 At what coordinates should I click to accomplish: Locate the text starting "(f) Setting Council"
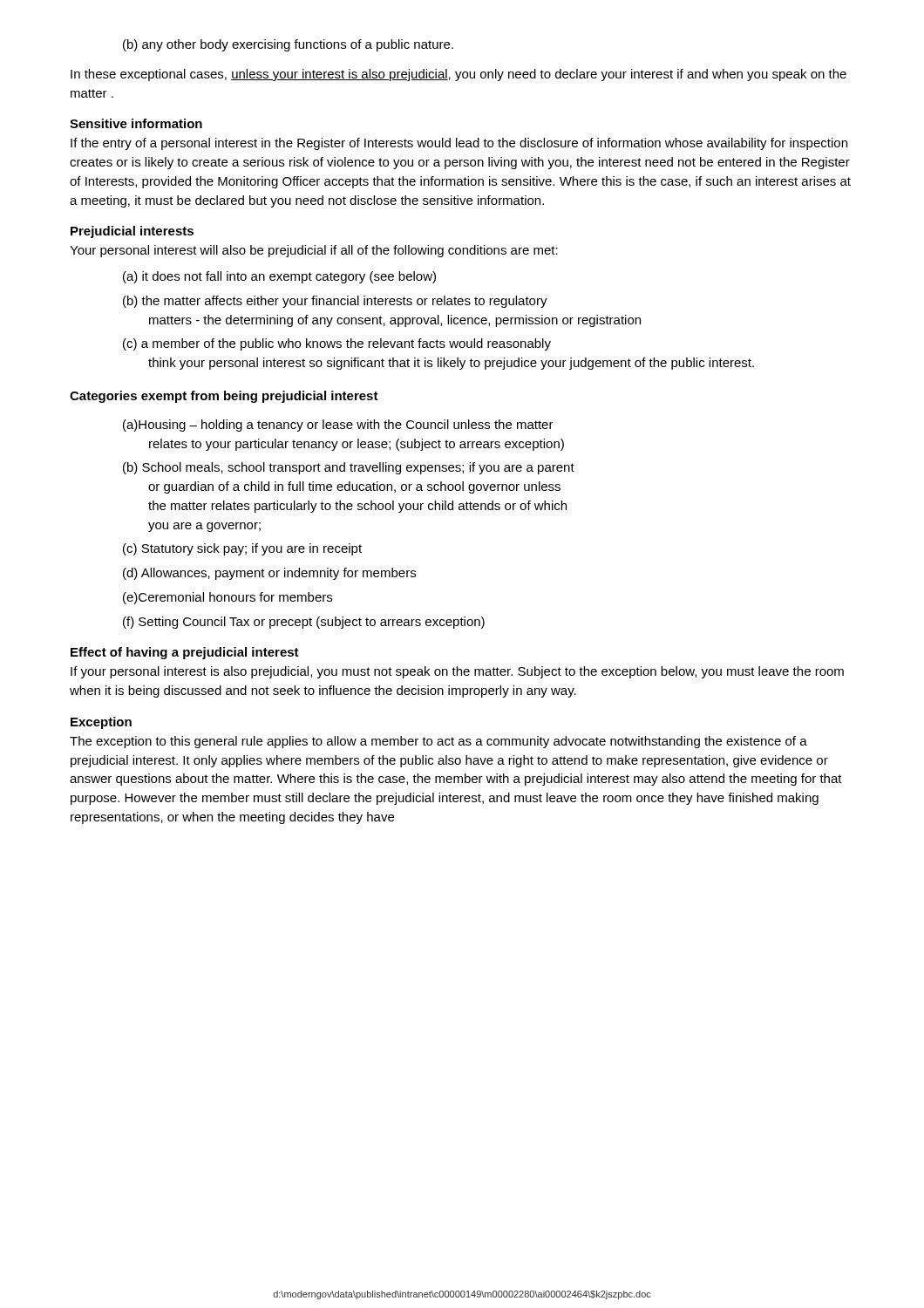pos(304,621)
